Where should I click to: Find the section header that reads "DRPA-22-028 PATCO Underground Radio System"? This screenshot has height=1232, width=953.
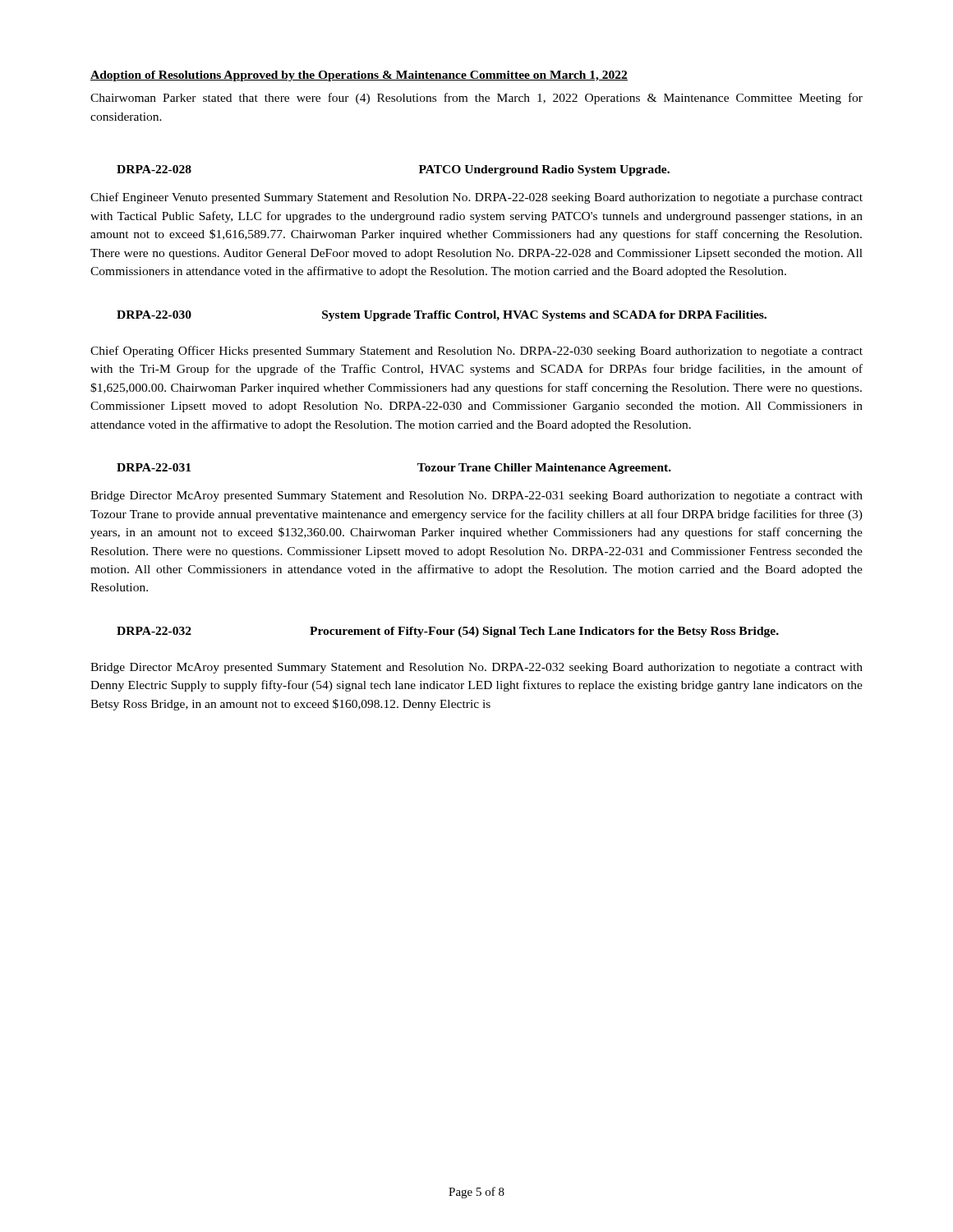[x=476, y=170]
